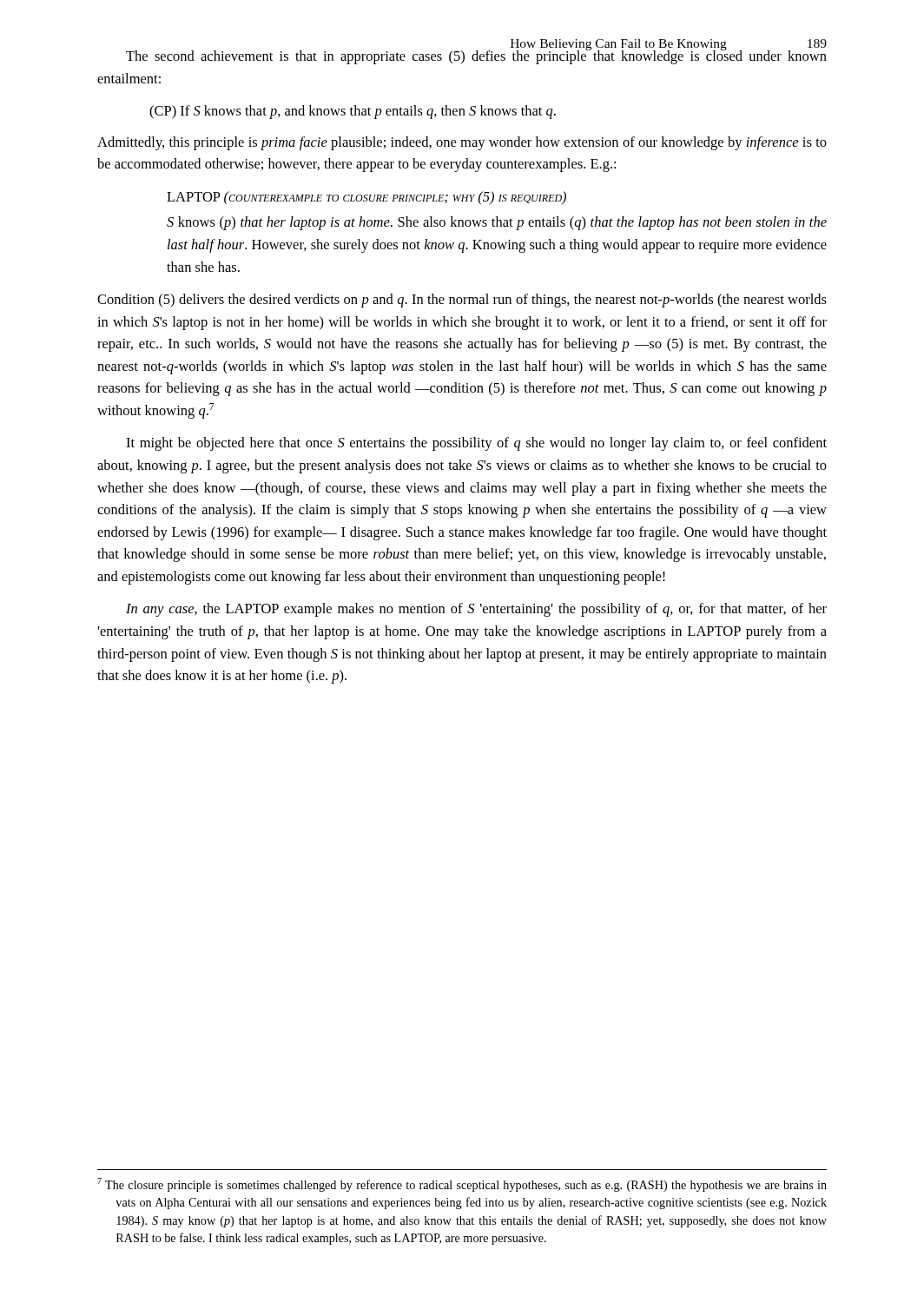The height and width of the screenshot is (1303, 924).
Task: Locate the block starting "The second achievement"
Action: 462,67
